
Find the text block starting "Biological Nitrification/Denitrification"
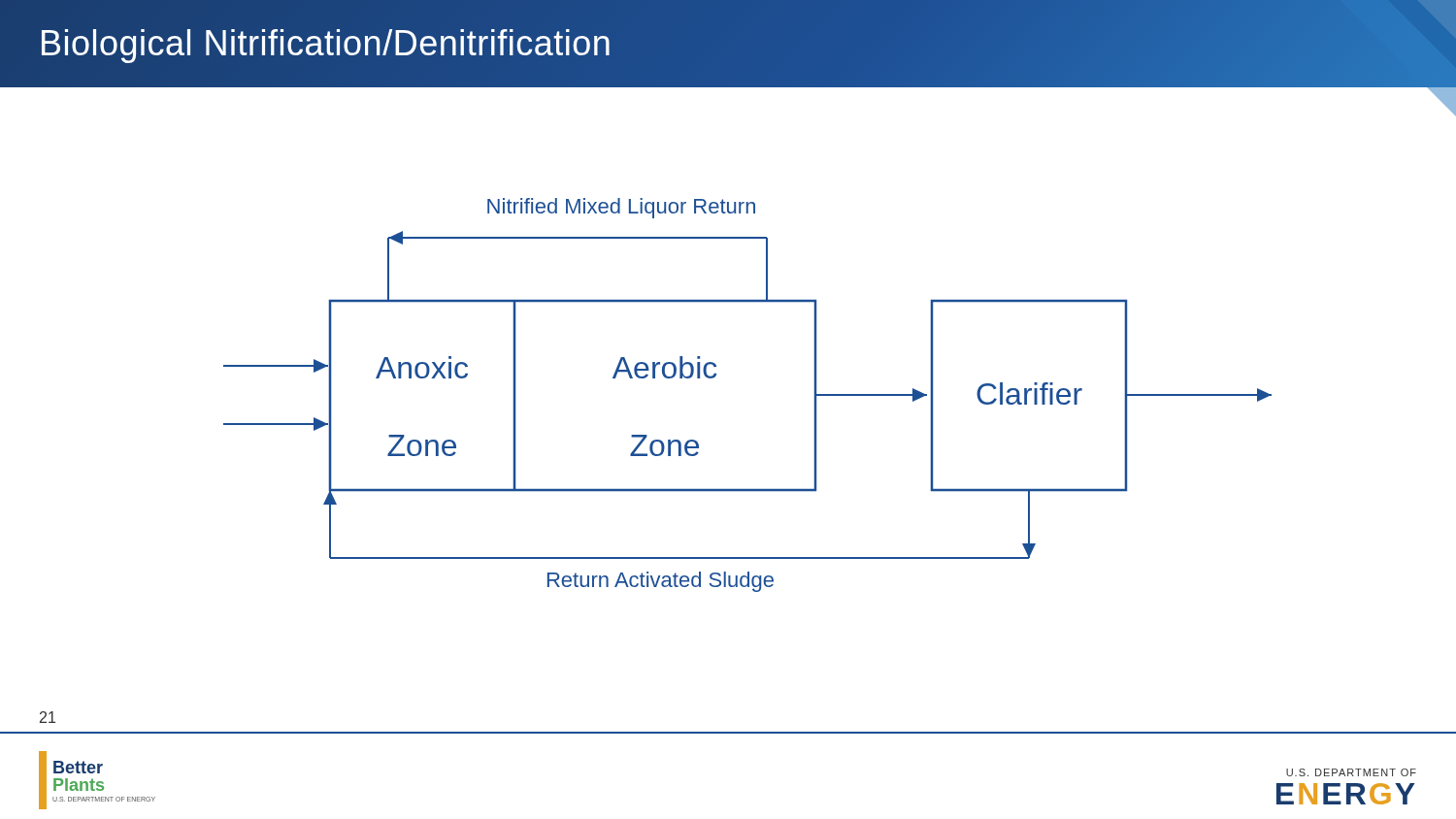point(325,43)
